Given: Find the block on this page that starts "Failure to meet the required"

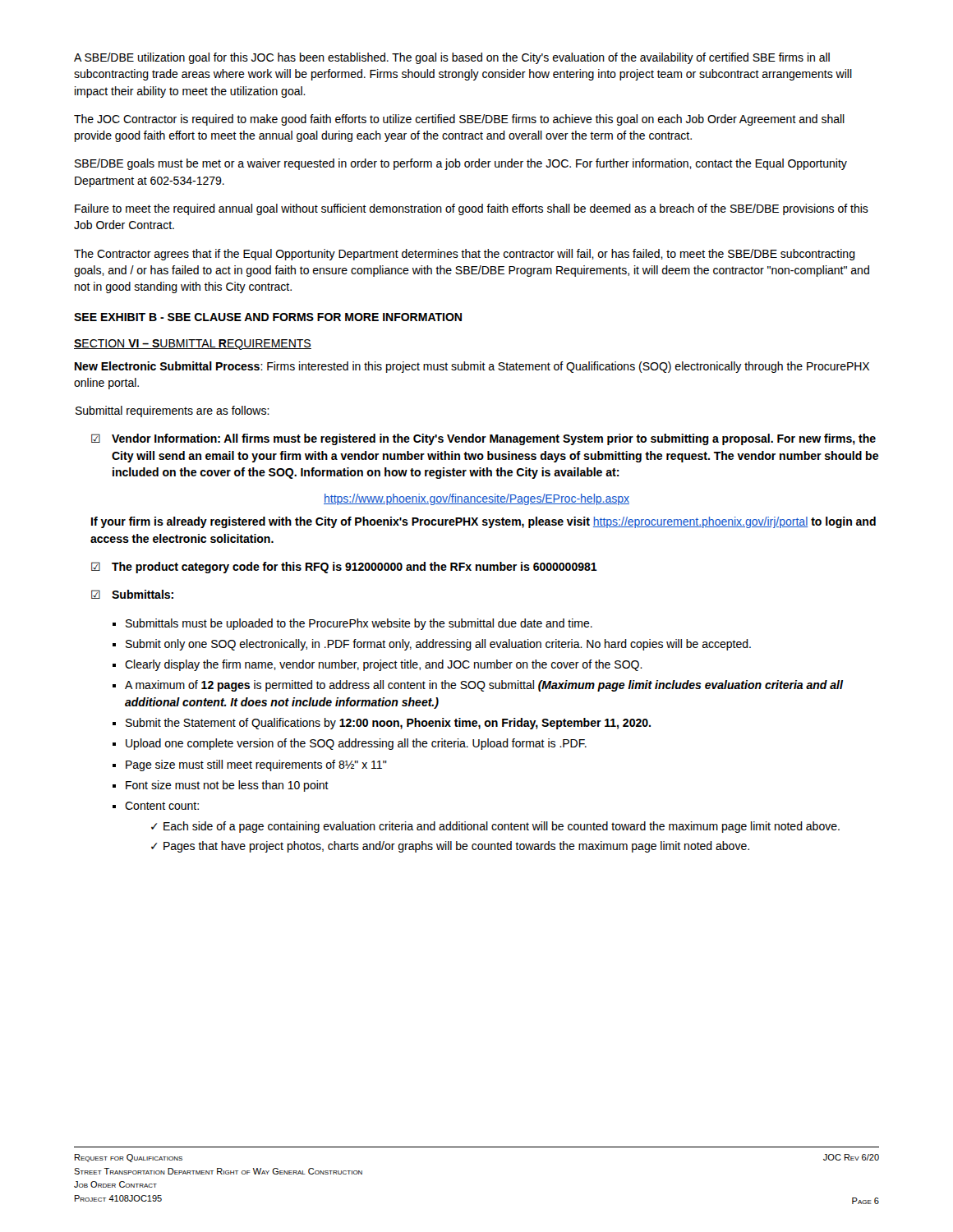Looking at the screenshot, I should pyautogui.click(x=471, y=217).
